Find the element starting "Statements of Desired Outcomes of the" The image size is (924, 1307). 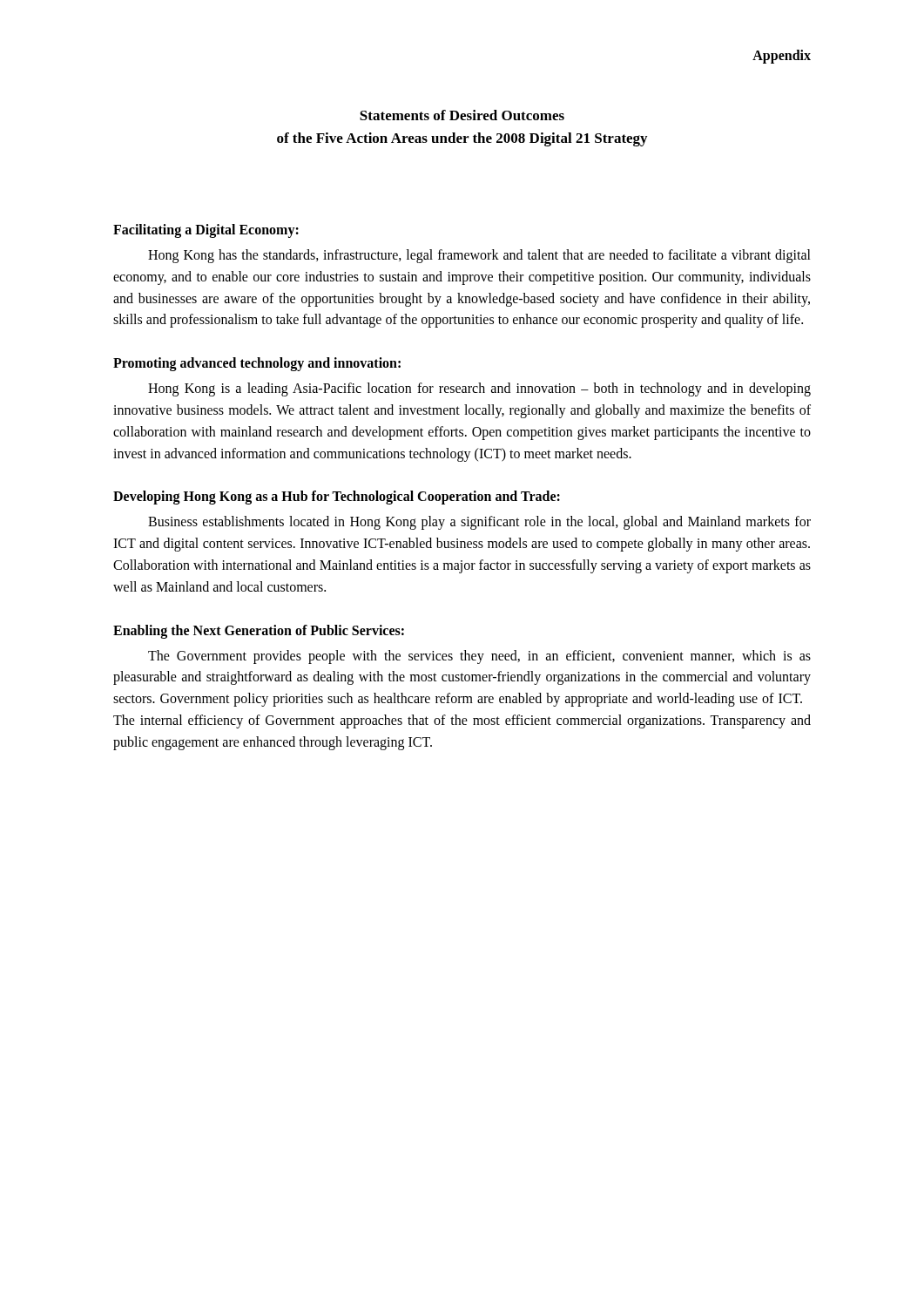coord(462,127)
